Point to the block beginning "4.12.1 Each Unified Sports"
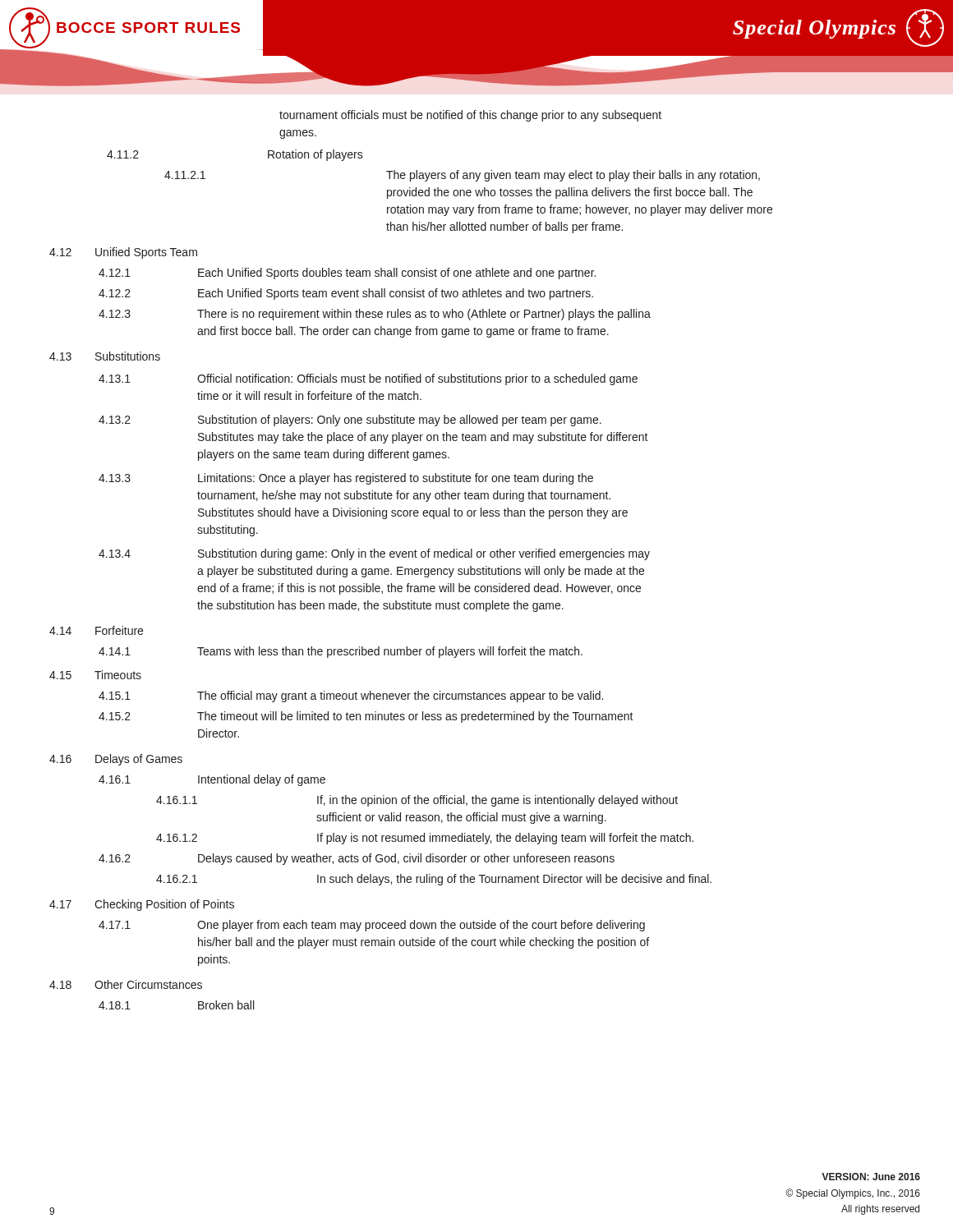 (323, 273)
